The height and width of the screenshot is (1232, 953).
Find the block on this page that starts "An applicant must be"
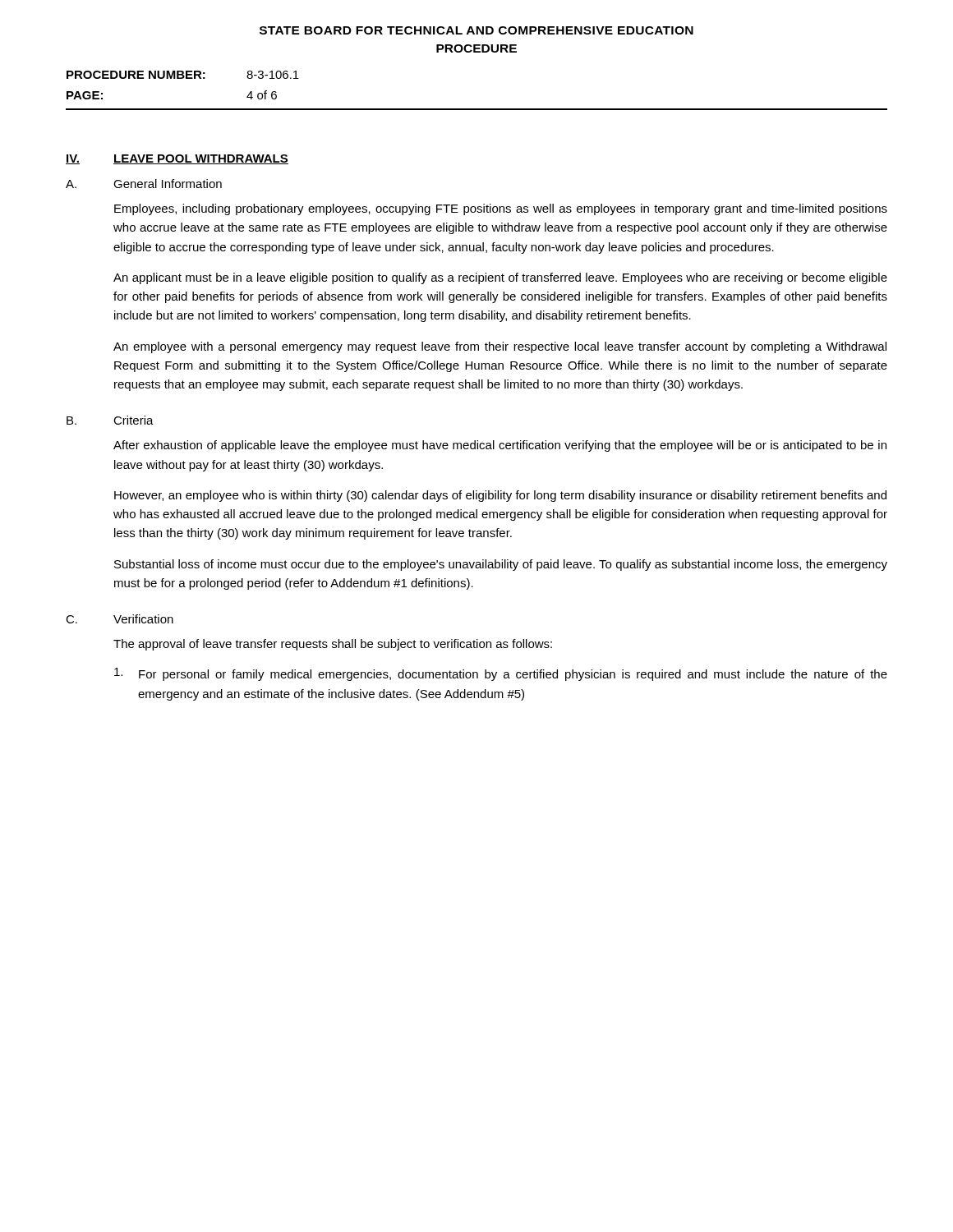click(x=500, y=296)
